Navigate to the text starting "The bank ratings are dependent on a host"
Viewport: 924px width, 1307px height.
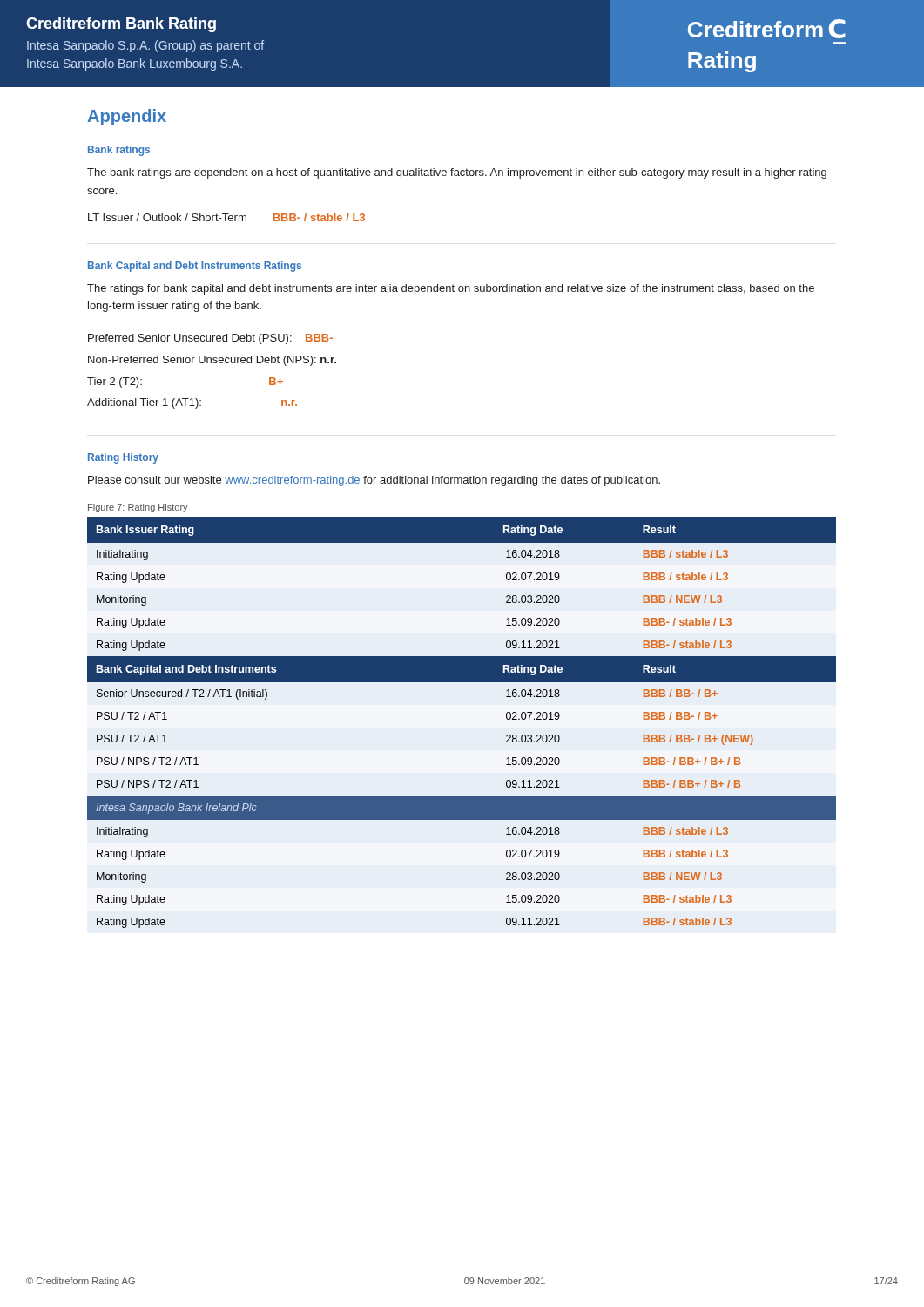click(x=457, y=181)
